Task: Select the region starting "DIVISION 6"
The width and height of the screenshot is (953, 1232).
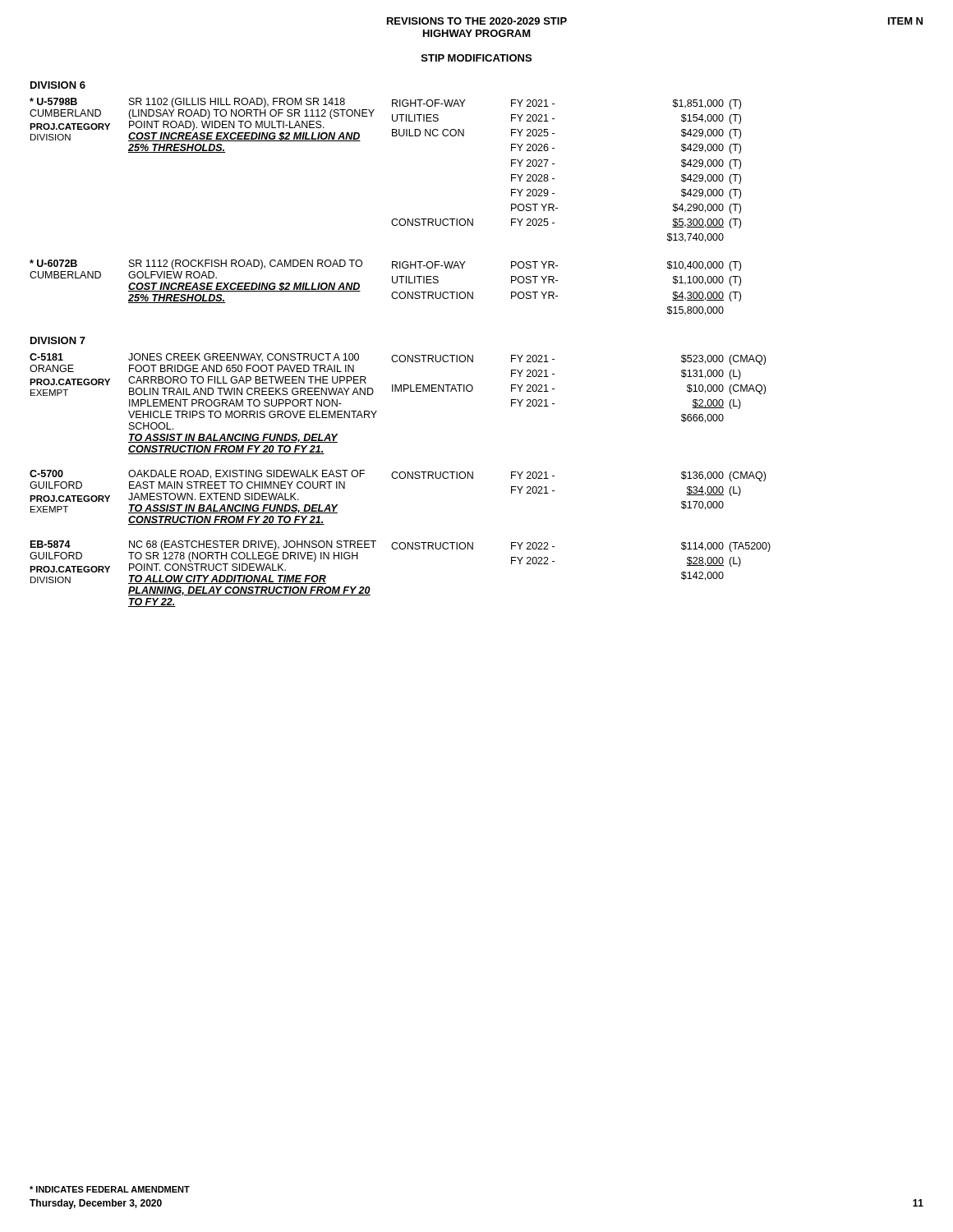Action: point(57,85)
